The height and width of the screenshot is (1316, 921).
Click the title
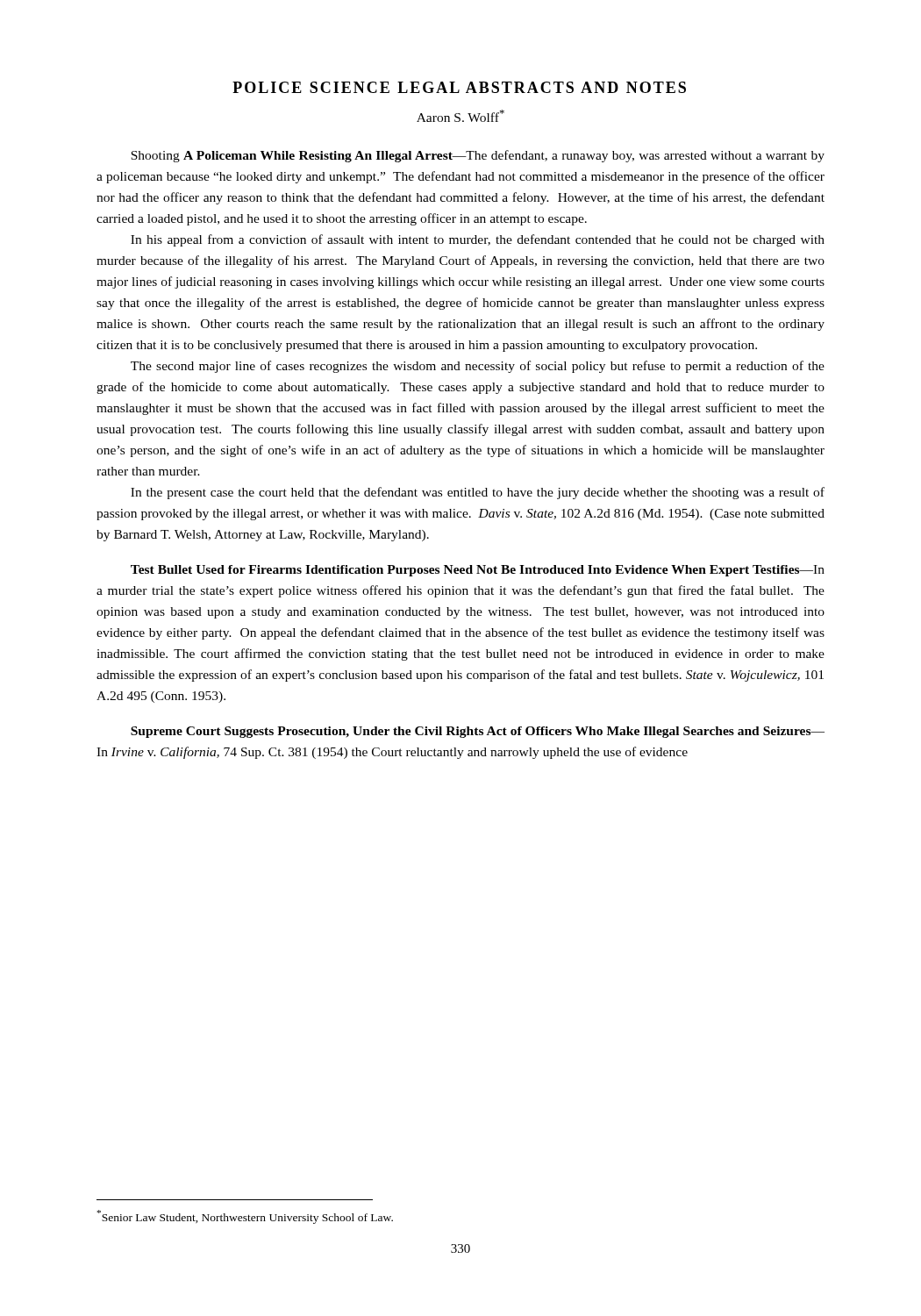(460, 88)
